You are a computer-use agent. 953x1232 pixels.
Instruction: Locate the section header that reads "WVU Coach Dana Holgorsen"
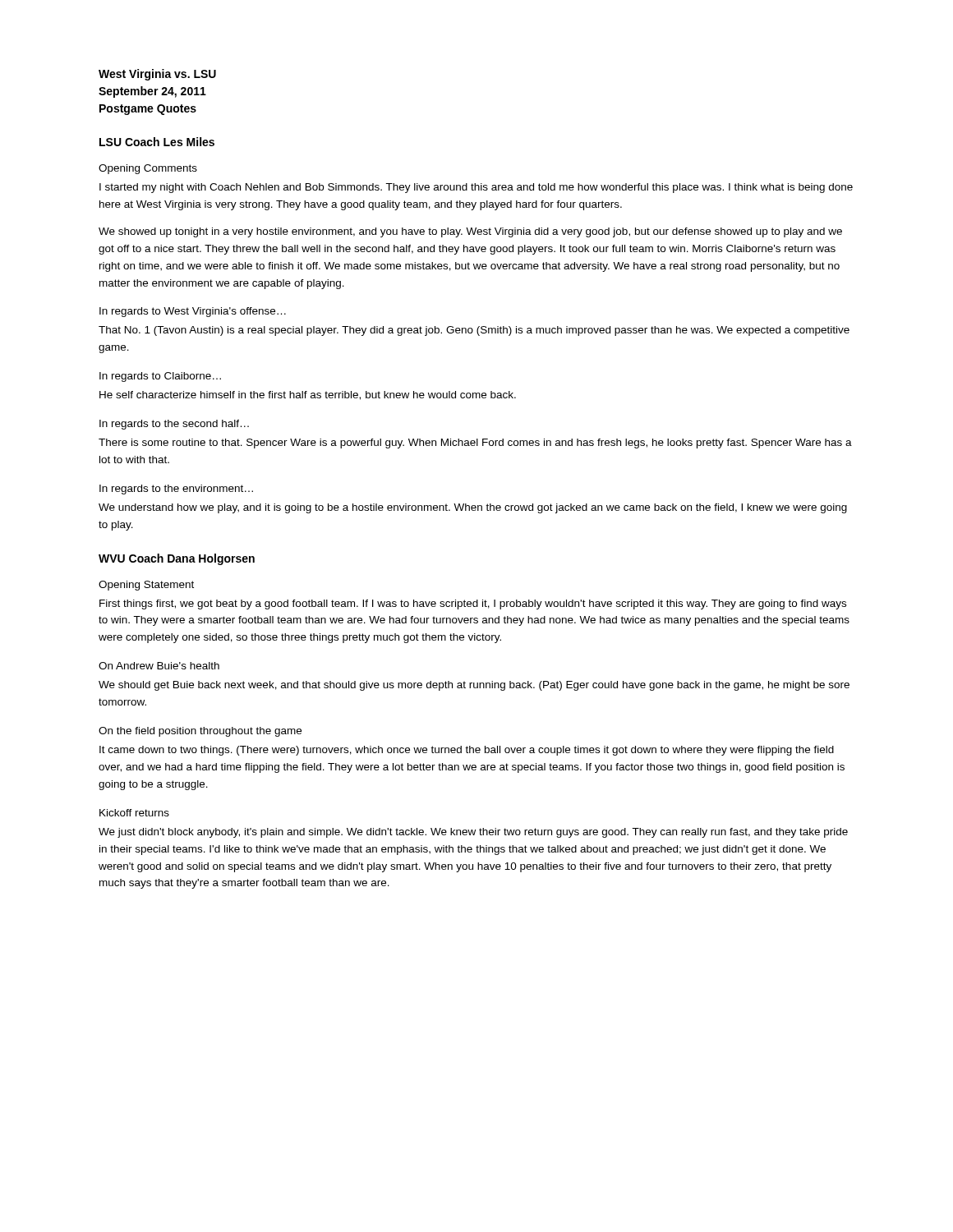tap(177, 558)
